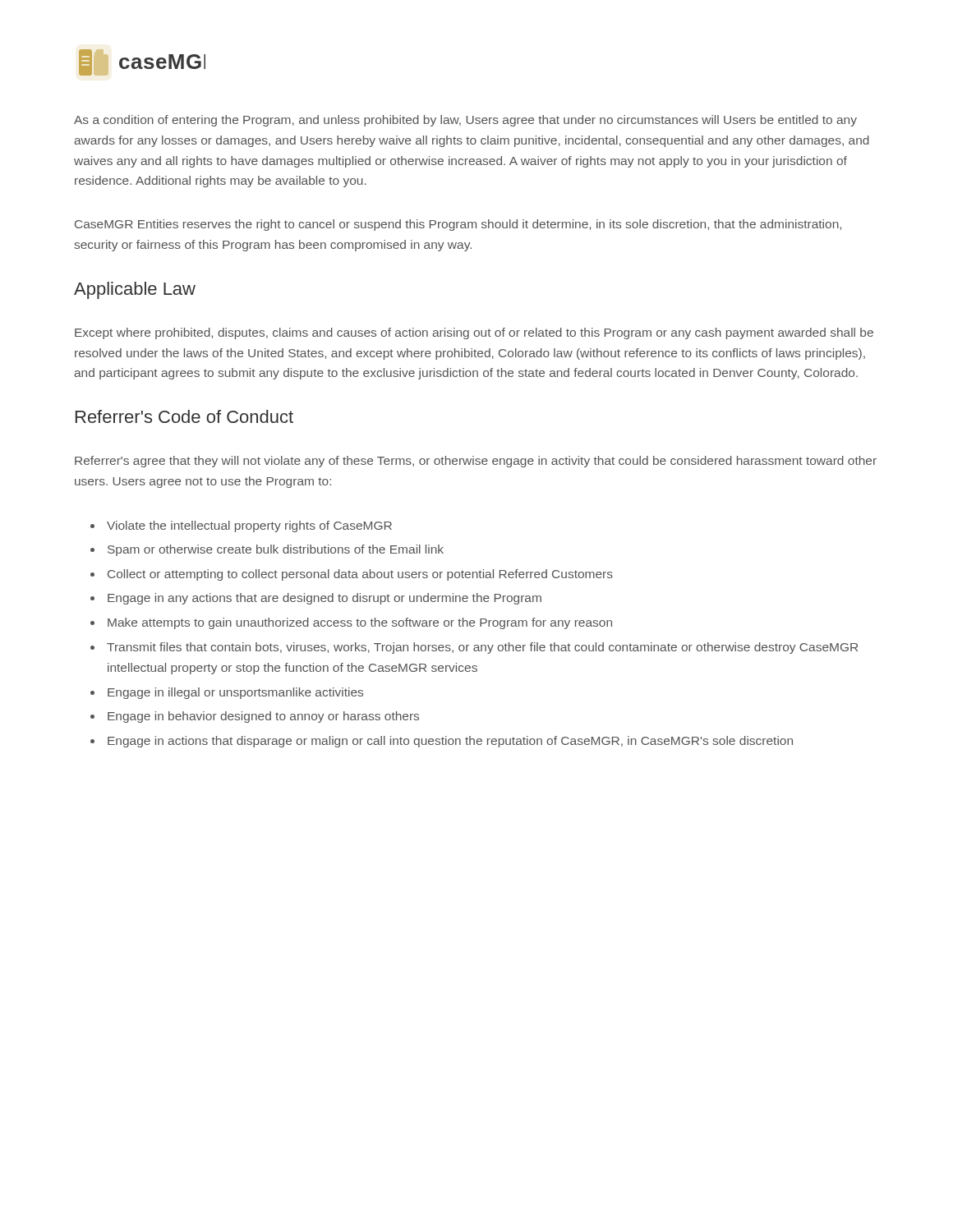Navigate to the text starting "Engage in illegal or unsportsmanlike activities"

(x=235, y=692)
